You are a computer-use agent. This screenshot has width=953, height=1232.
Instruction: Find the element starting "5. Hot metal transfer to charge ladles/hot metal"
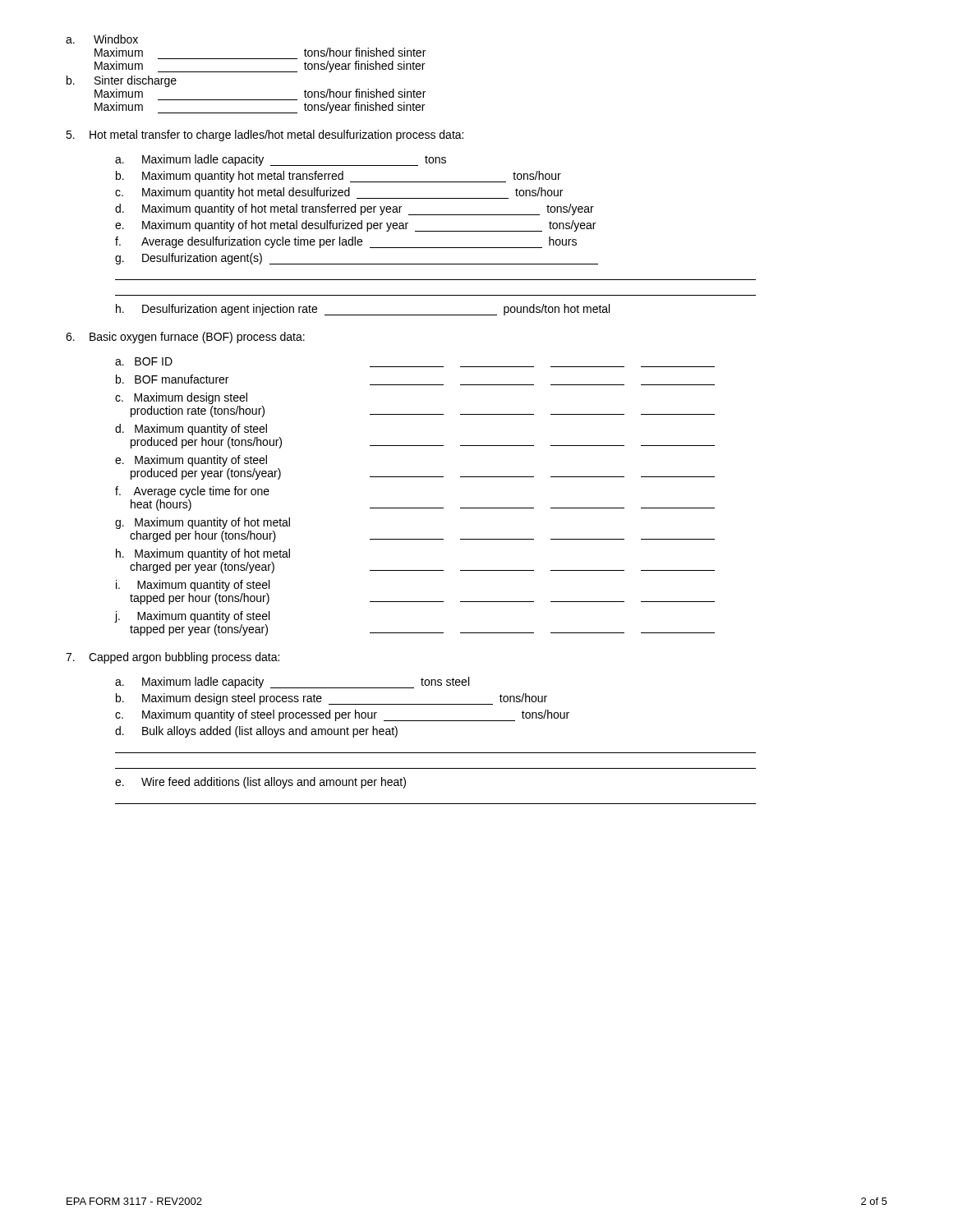click(x=265, y=135)
